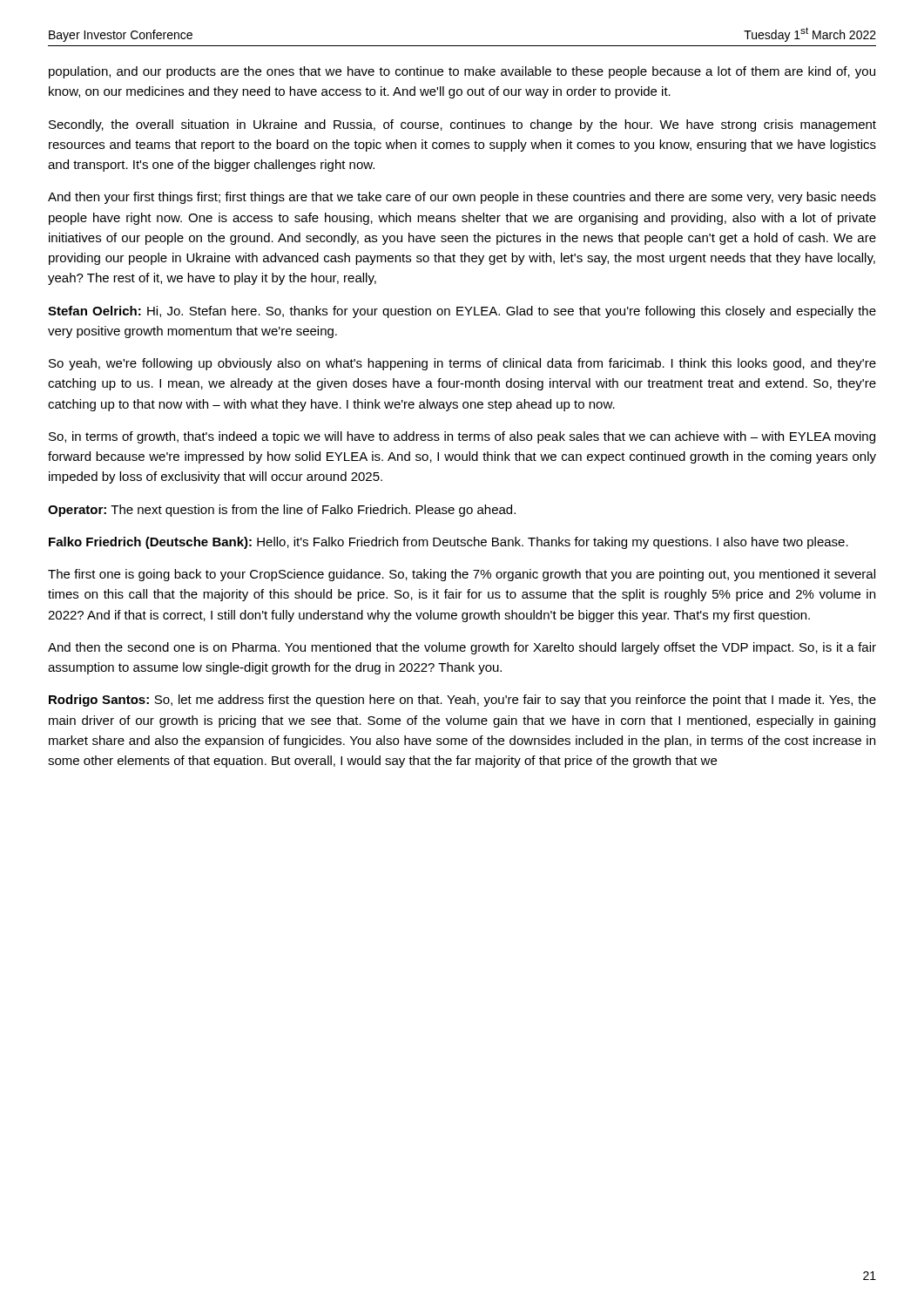Locate the block of text that opens with "Stefan Oelrich: Hi, Jo. Stefan here. So, thanks"

[462, 320]
